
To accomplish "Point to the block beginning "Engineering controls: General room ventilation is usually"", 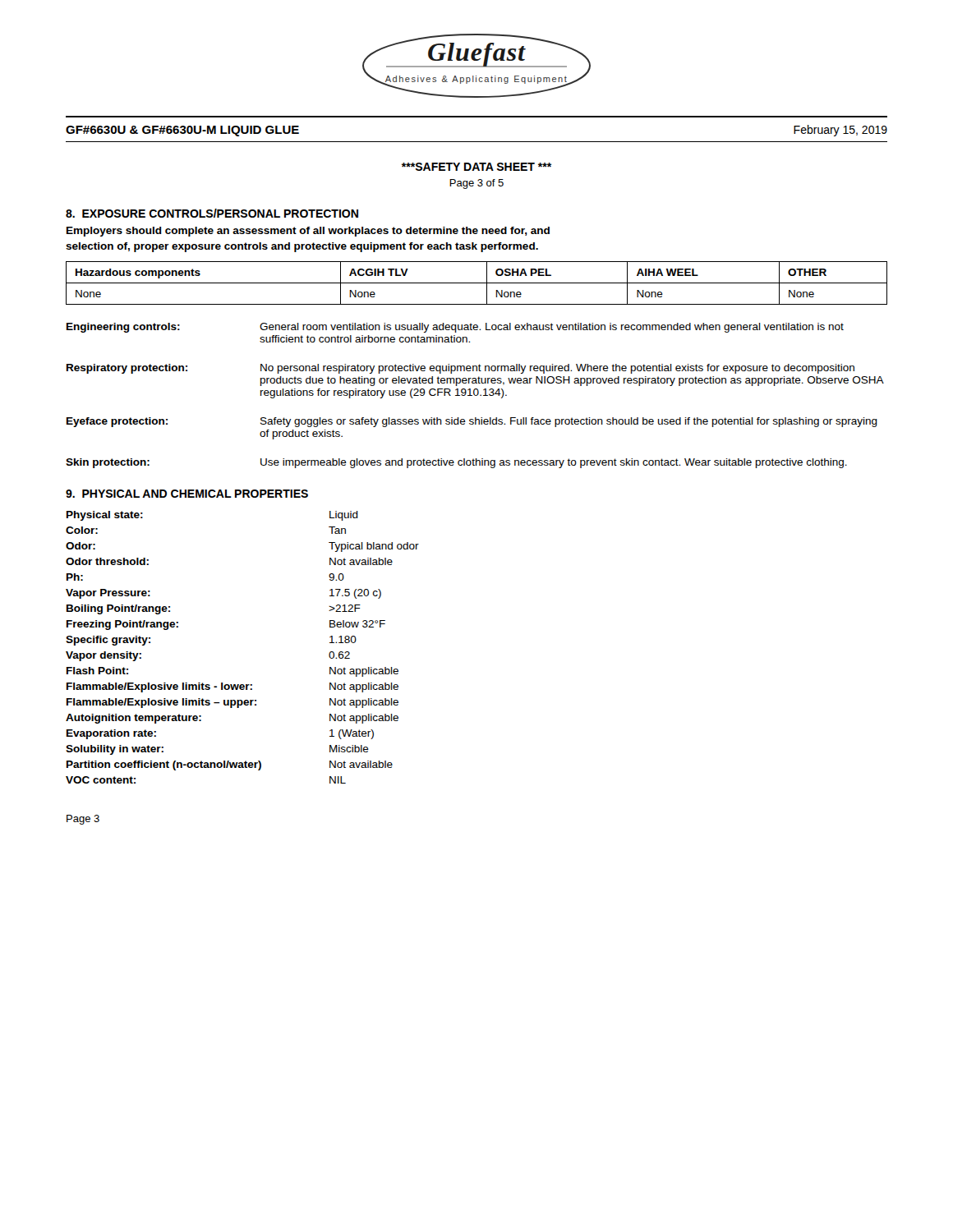I will pos(476,332).
